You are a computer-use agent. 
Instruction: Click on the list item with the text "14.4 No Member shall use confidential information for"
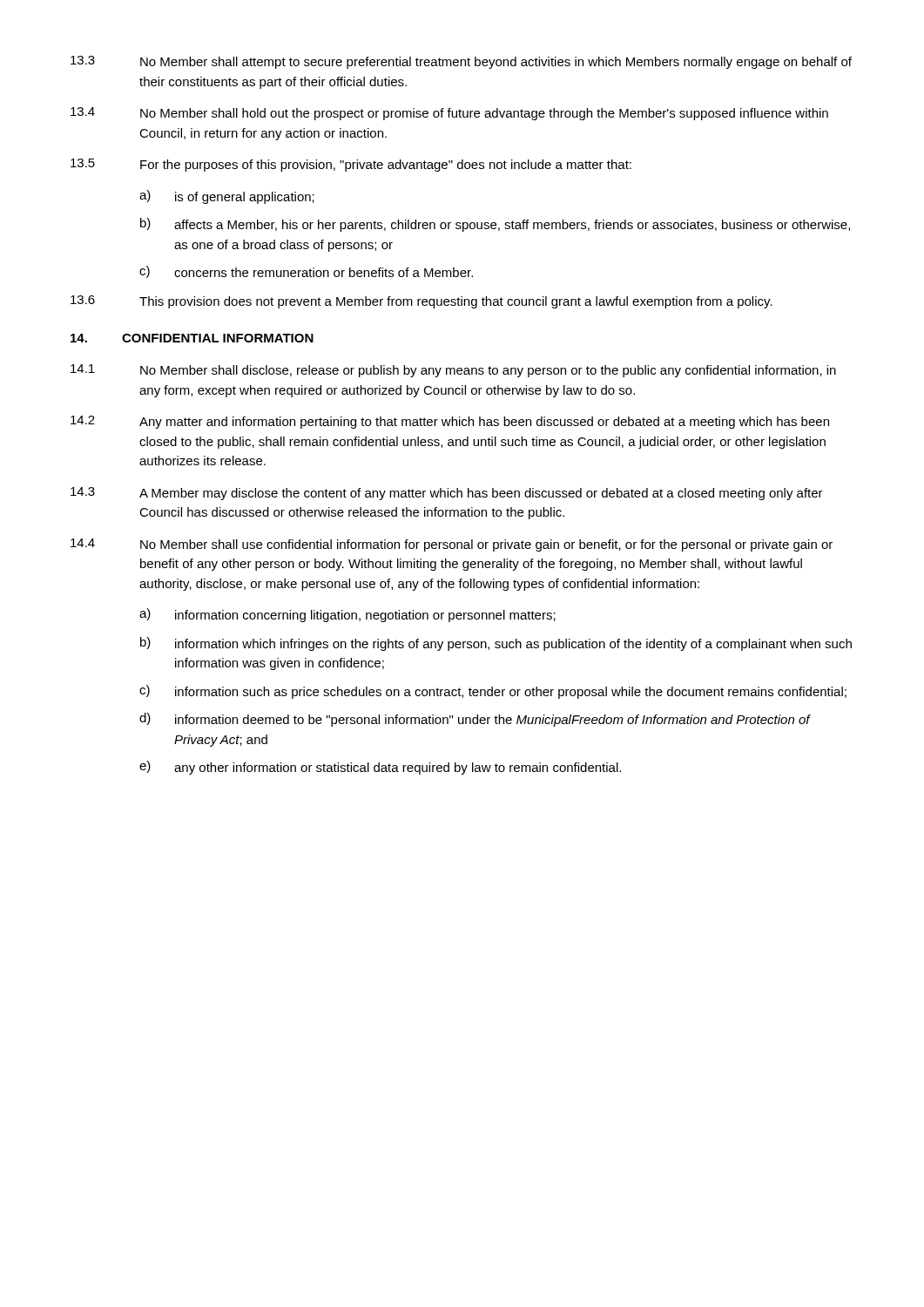[x=462, y=564]
